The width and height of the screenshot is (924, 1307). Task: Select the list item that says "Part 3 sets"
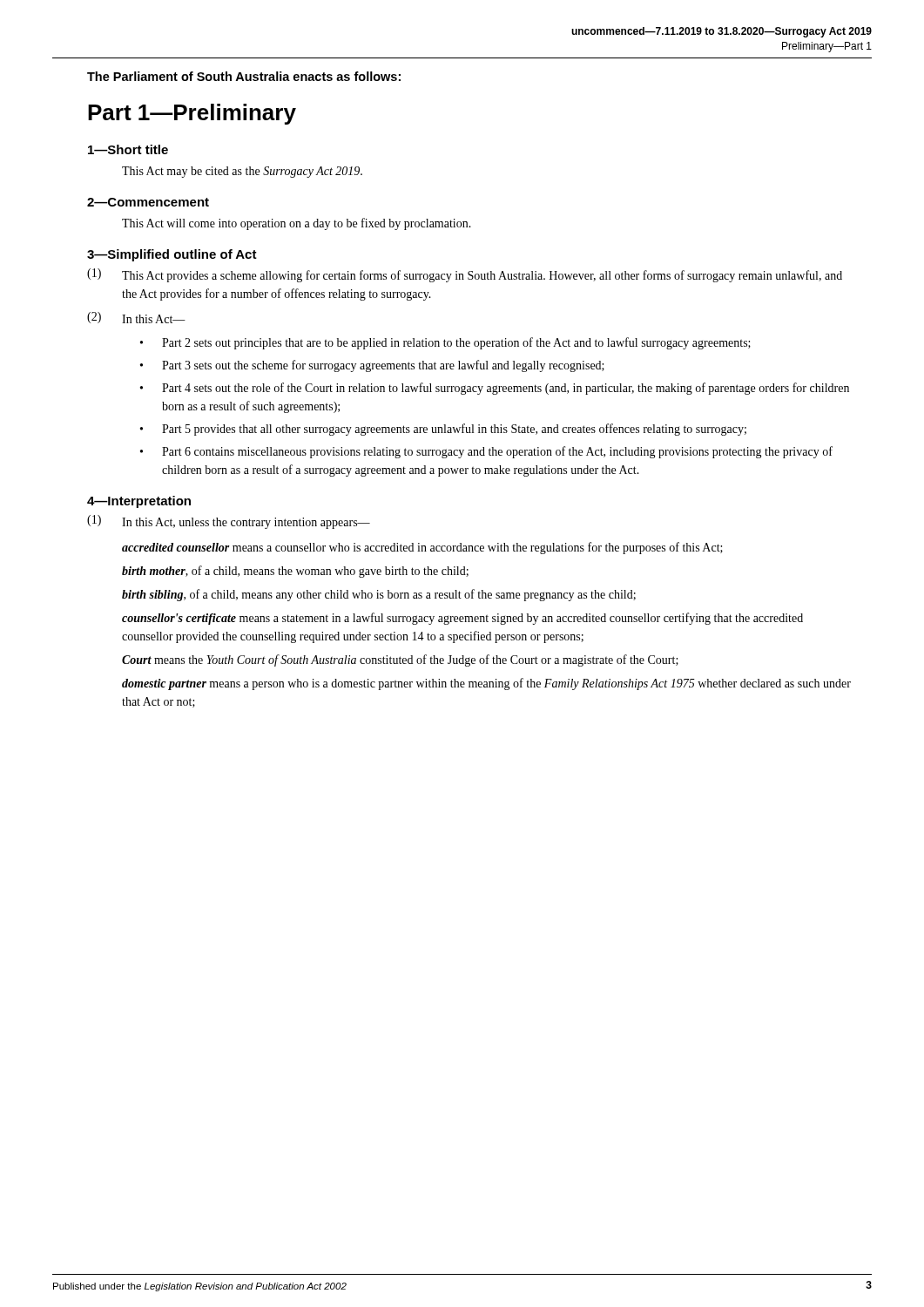[x=383, y=366]
